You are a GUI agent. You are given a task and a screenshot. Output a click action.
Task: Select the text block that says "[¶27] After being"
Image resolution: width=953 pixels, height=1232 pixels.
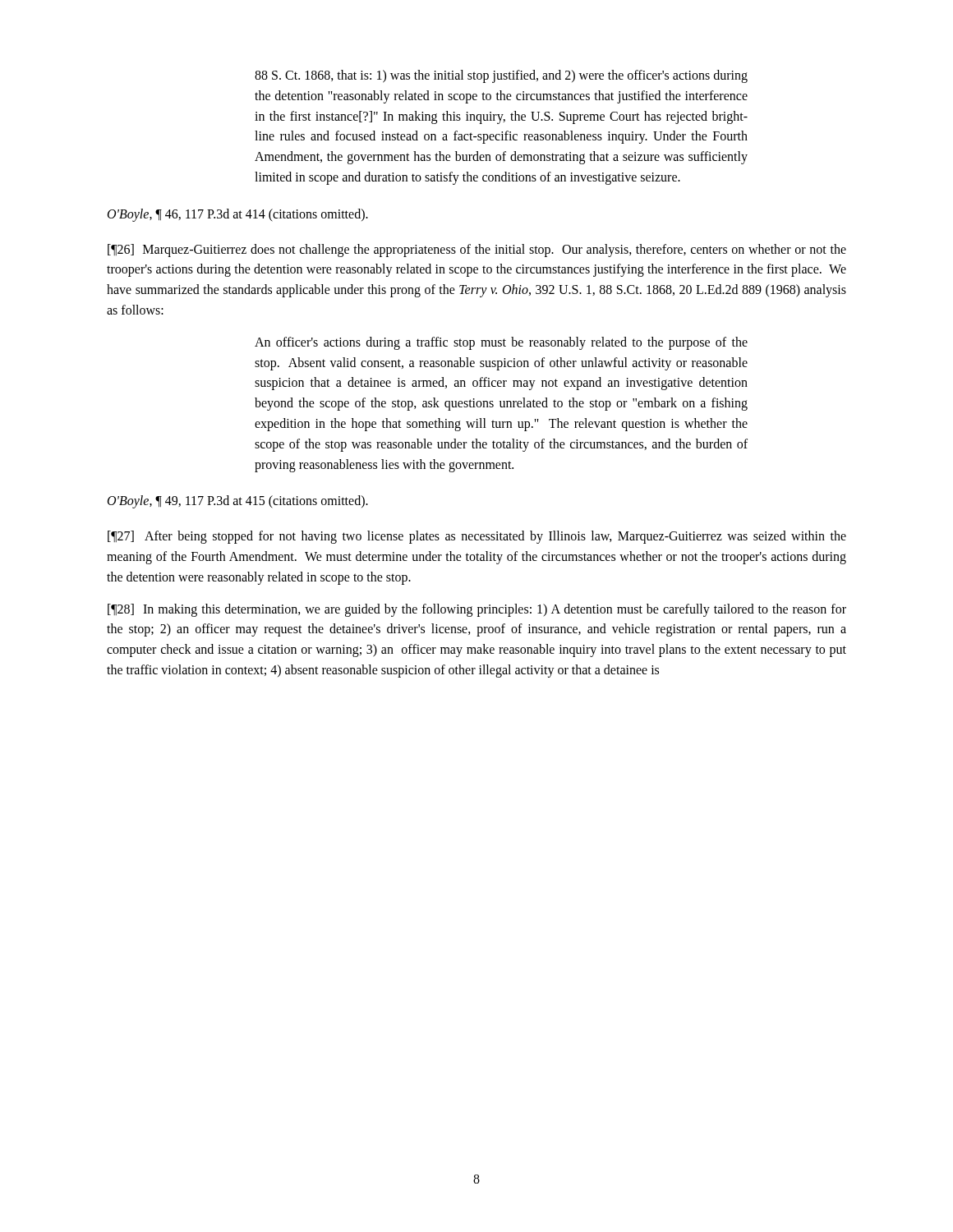point(476,556)
